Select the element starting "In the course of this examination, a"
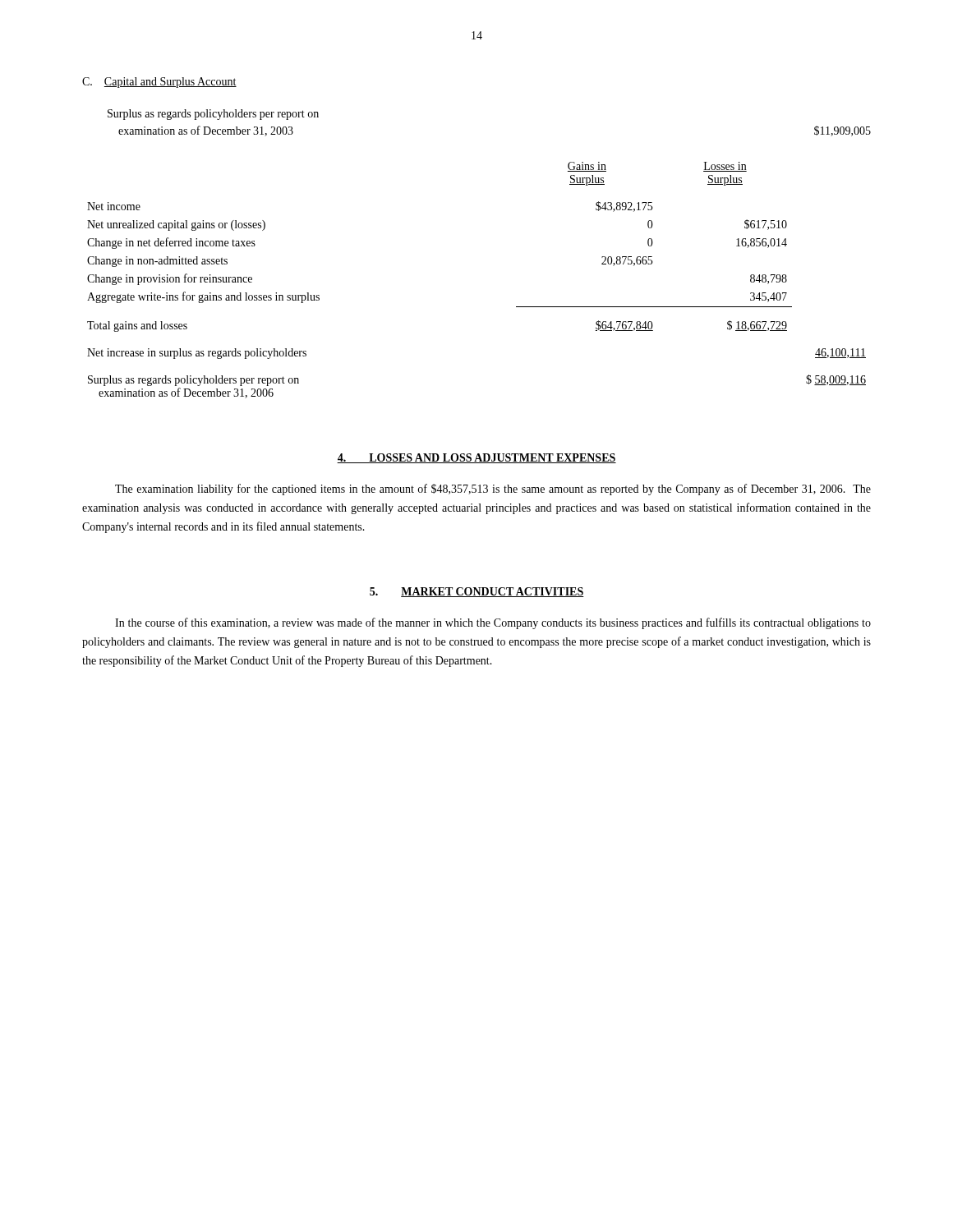Screen dimensions: 1232x953 (x=476, y=642)
